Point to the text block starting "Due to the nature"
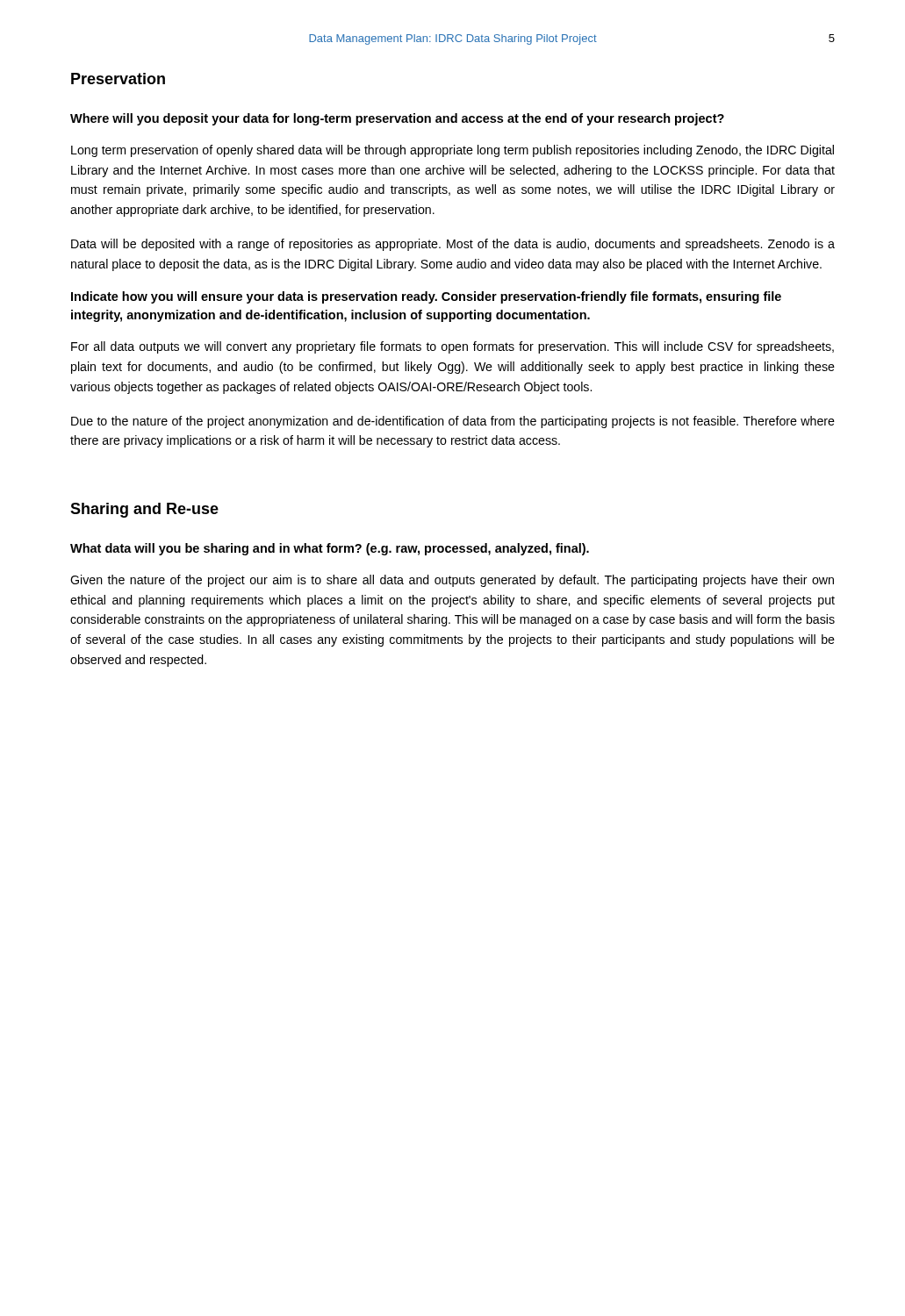 tap(452, 431)
